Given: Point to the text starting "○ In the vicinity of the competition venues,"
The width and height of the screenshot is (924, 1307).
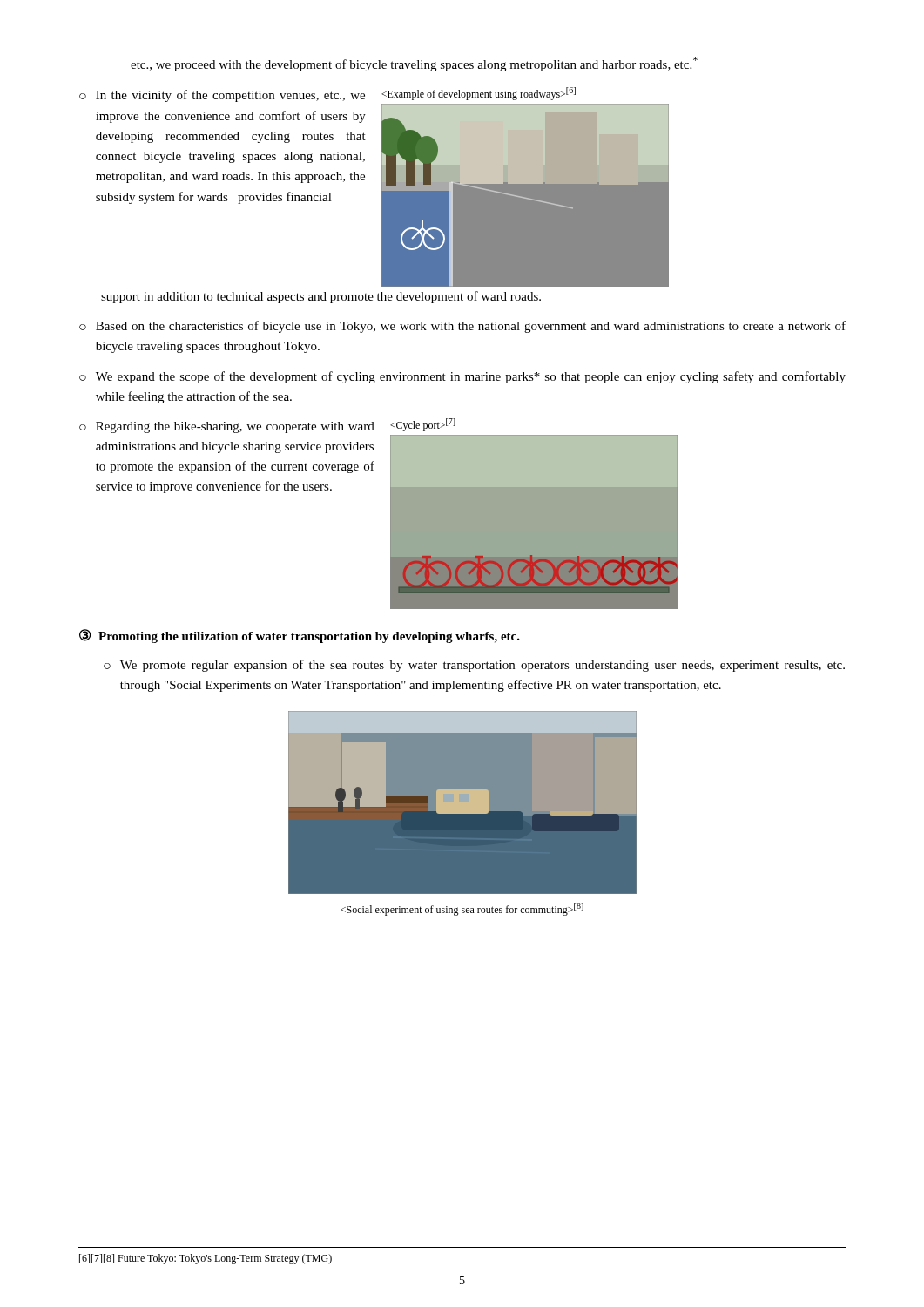Looking at the screenshot, I should [x=462, y=196].
